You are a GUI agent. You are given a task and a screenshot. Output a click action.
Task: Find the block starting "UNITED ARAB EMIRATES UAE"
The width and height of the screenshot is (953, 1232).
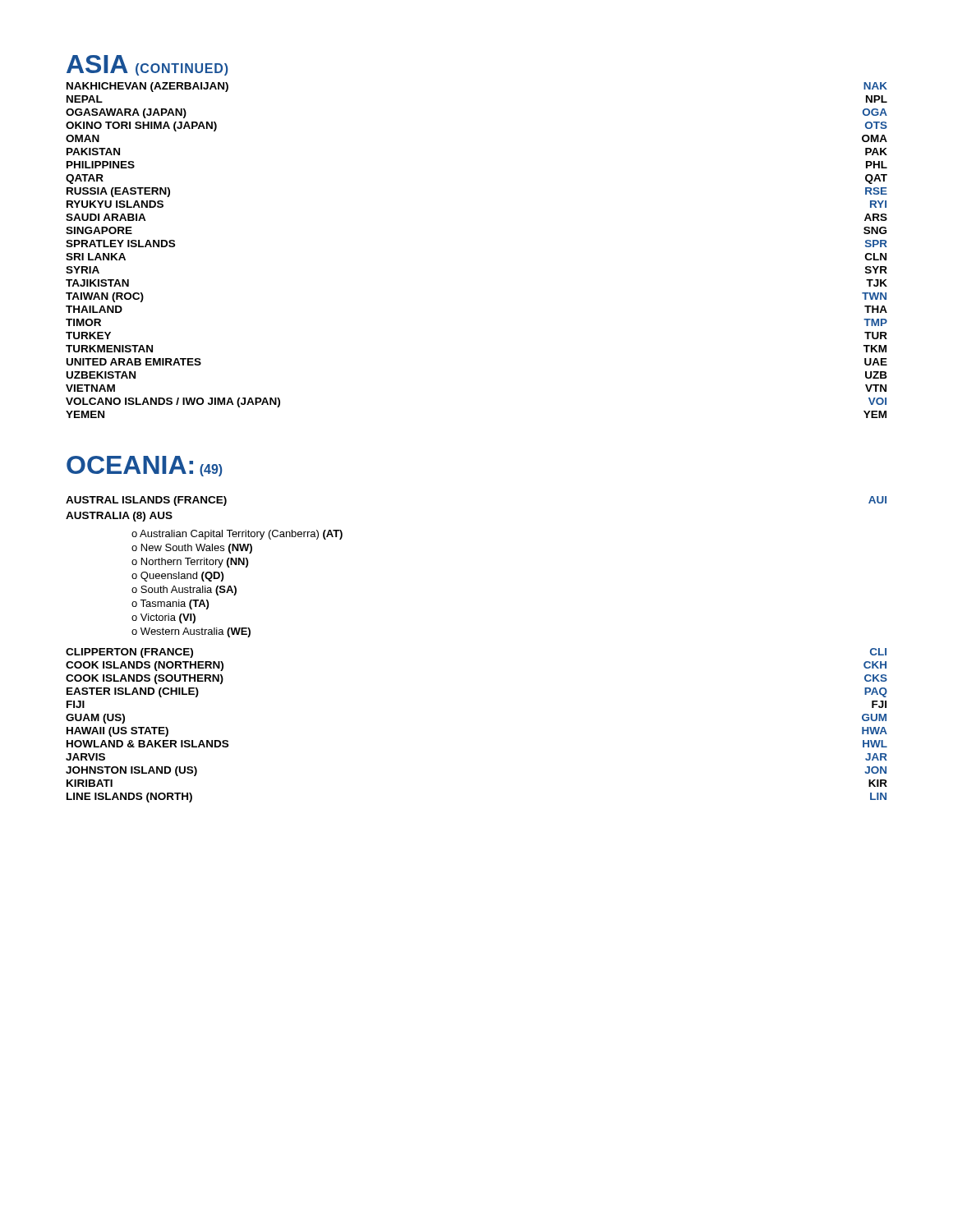[x=130, y=361]
